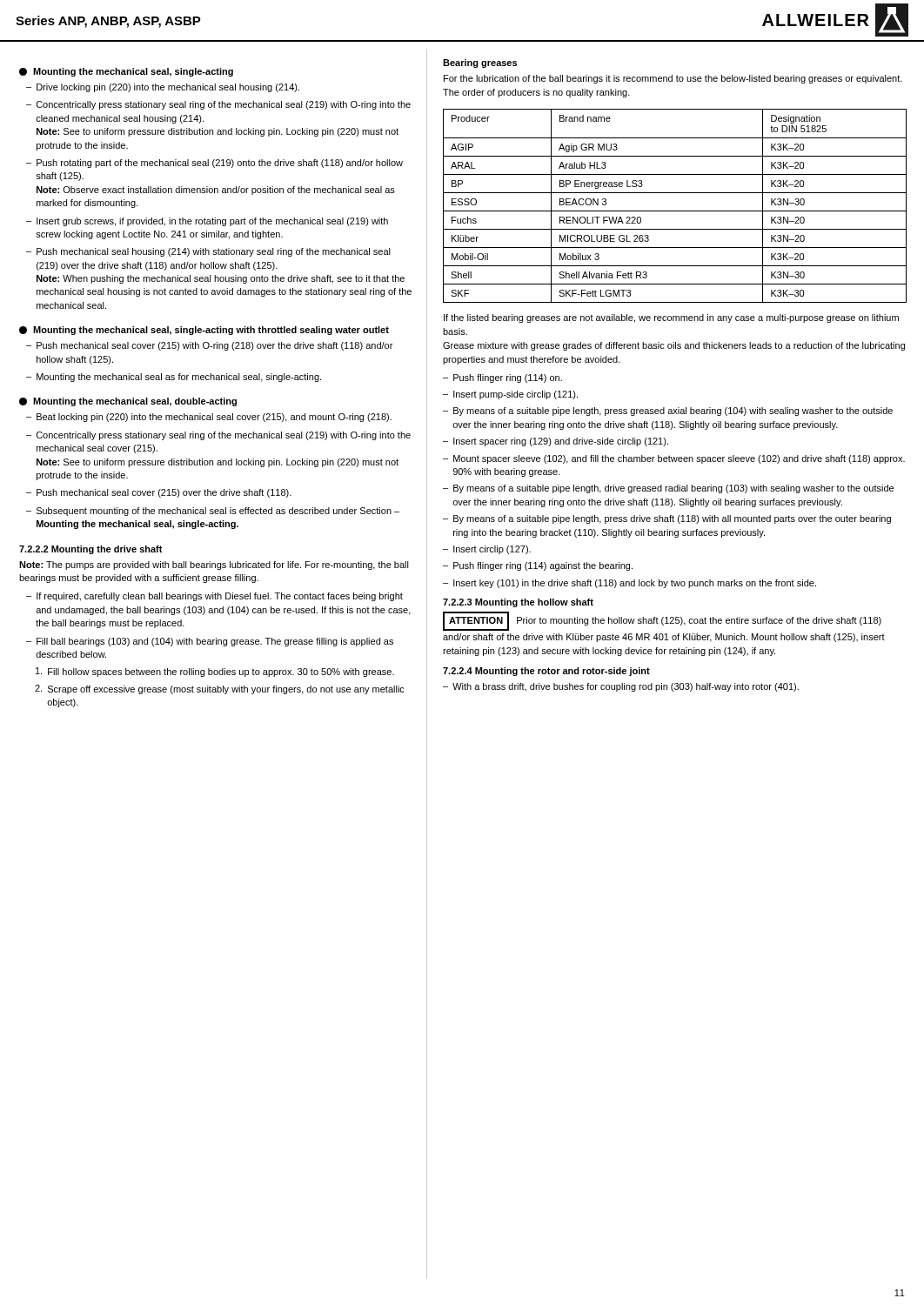Find the list item that reads "– Subsequent mounting of the mechanical"

pos(219,518)
